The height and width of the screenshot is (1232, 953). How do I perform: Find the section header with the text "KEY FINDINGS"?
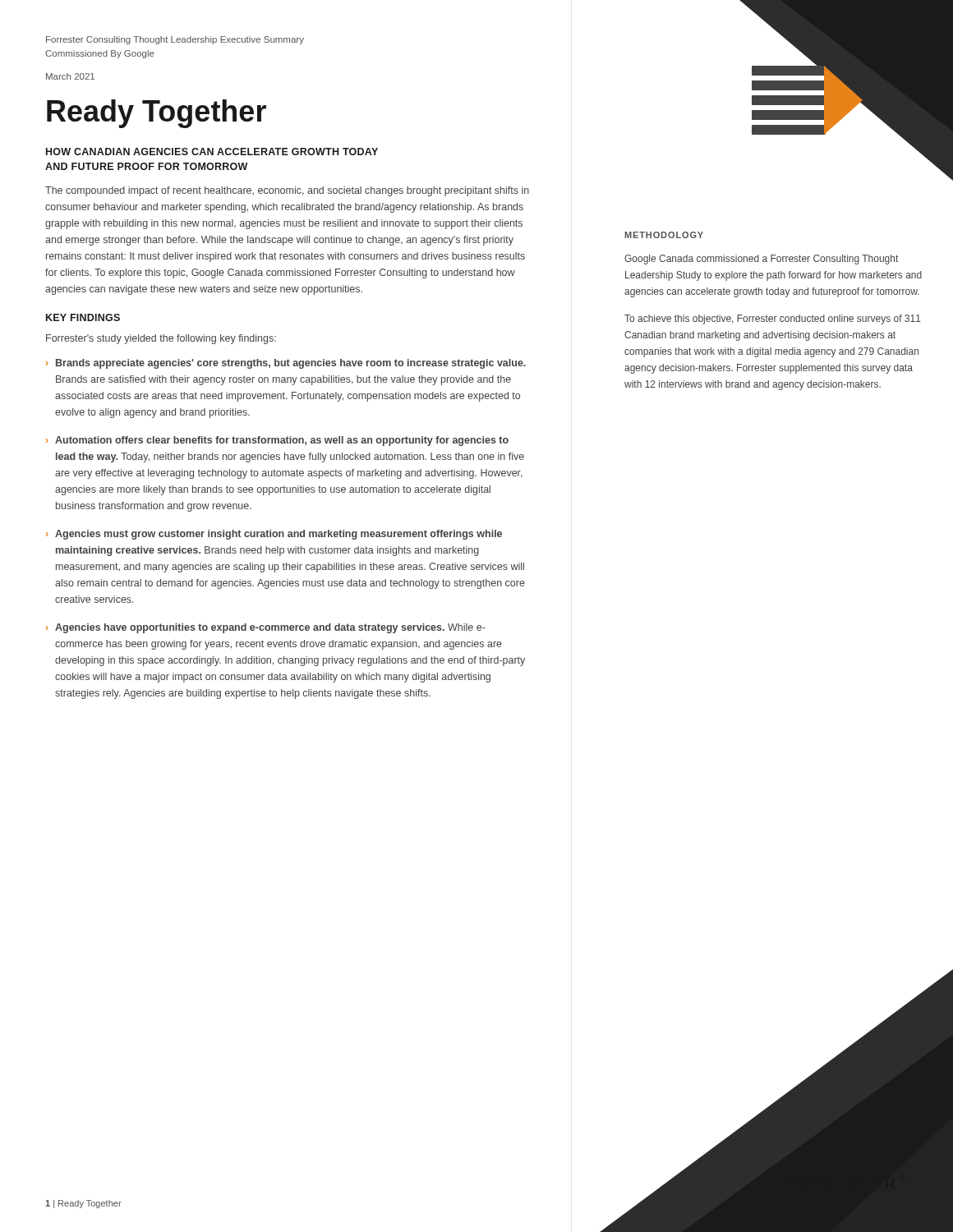(x=83, y=317)
